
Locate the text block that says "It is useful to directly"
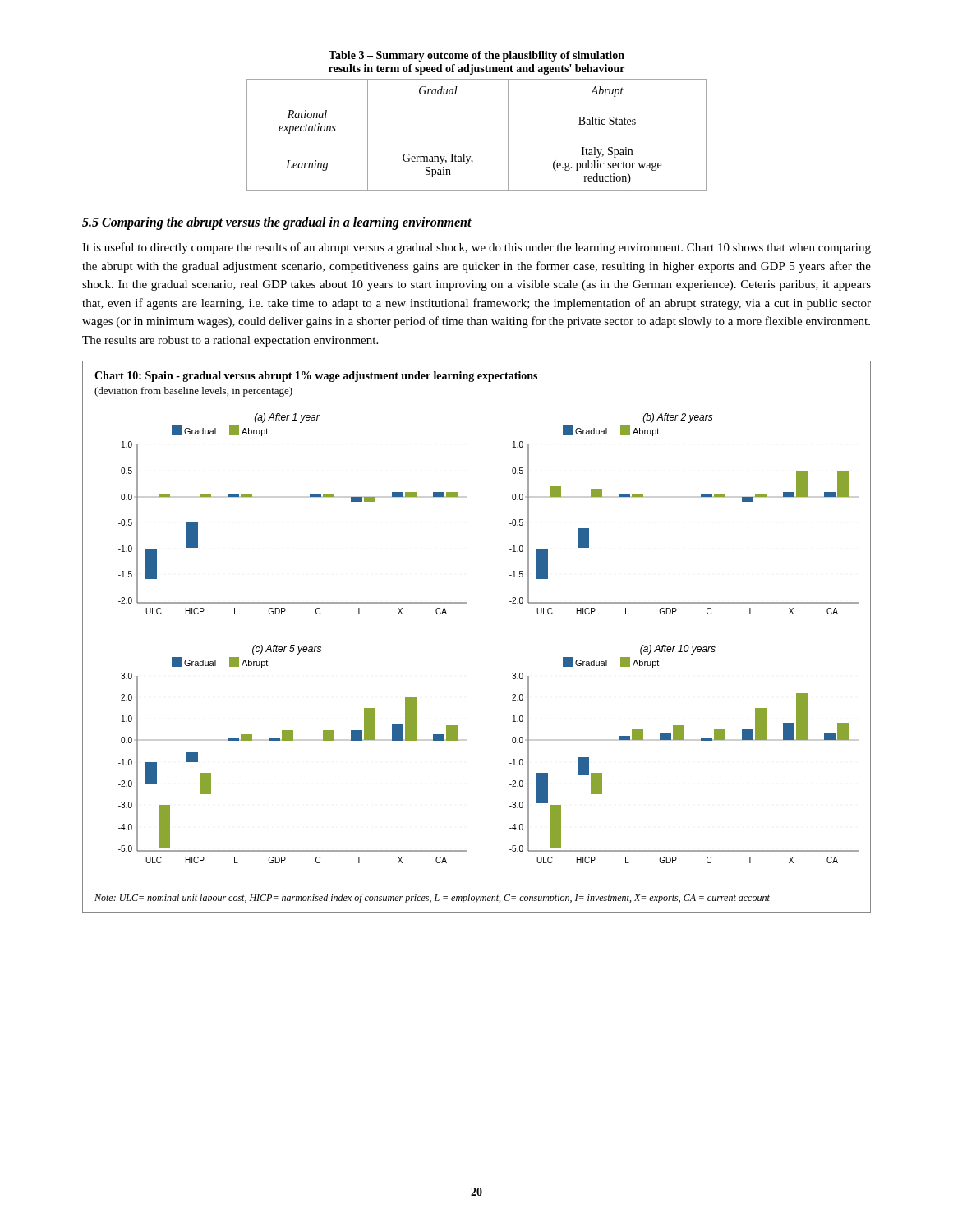pos(476,293)
